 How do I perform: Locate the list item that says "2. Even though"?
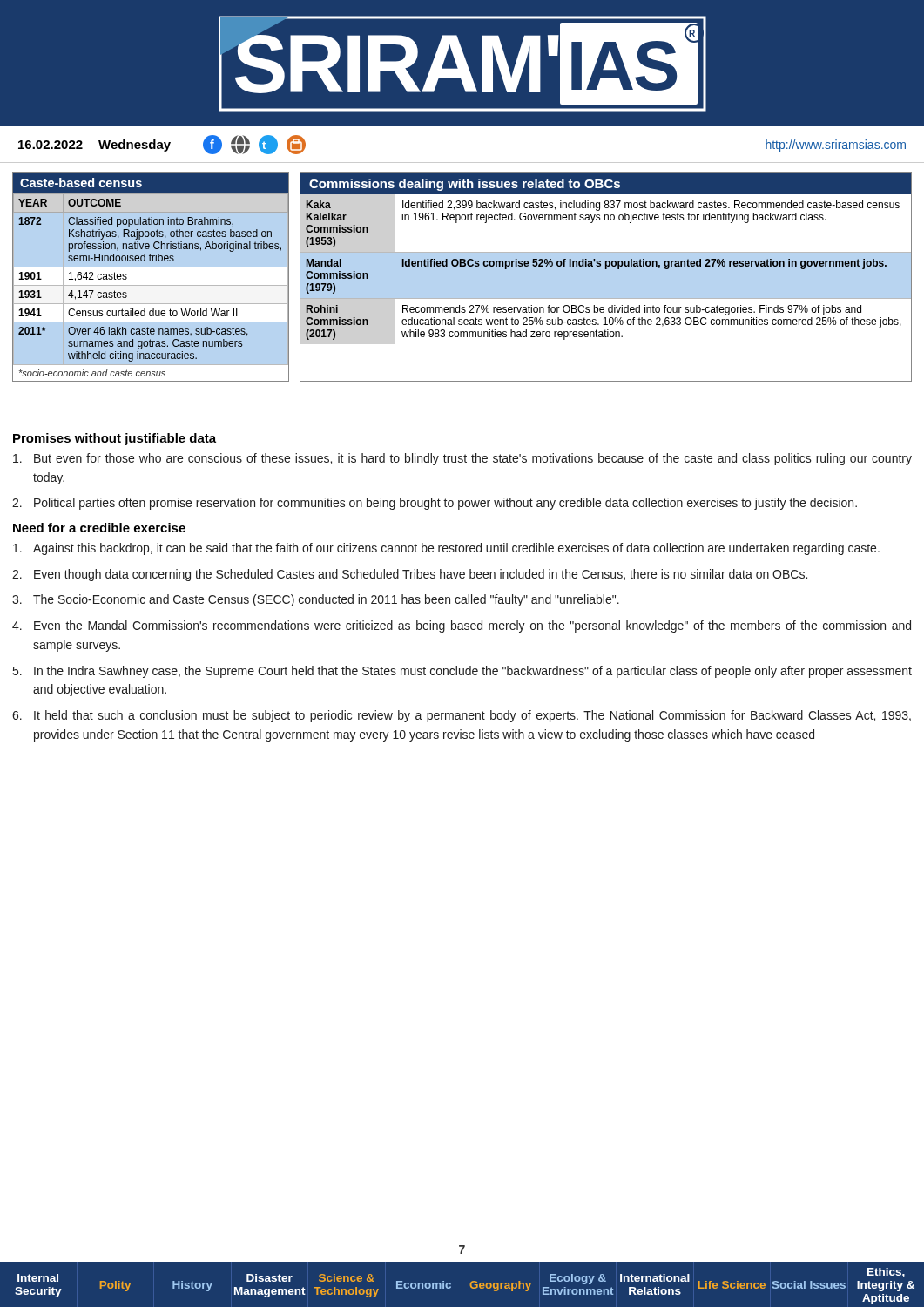[x=462, y=575]
